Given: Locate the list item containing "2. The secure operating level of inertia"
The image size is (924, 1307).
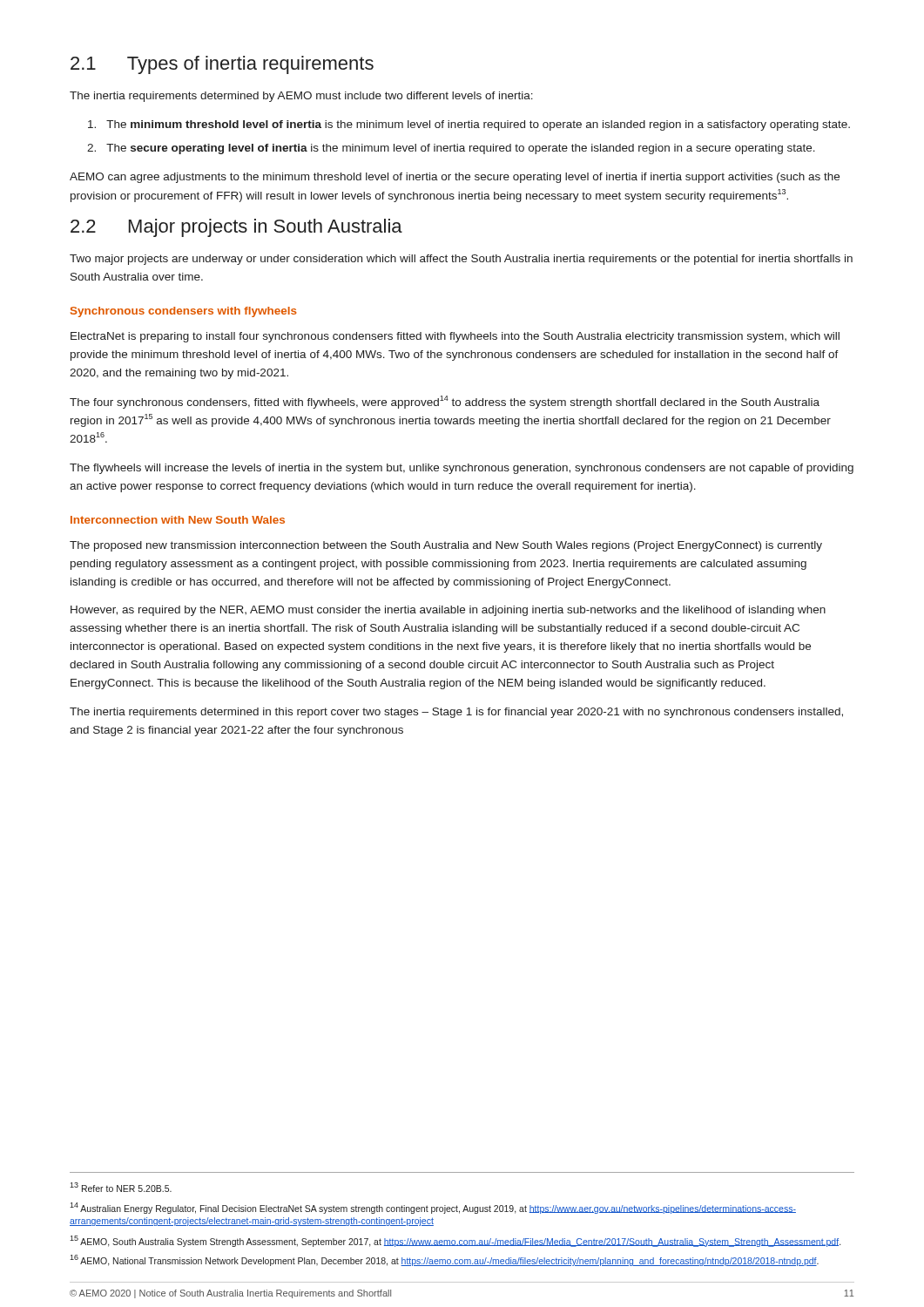Looking at the screenshot, I should [471, 148].
